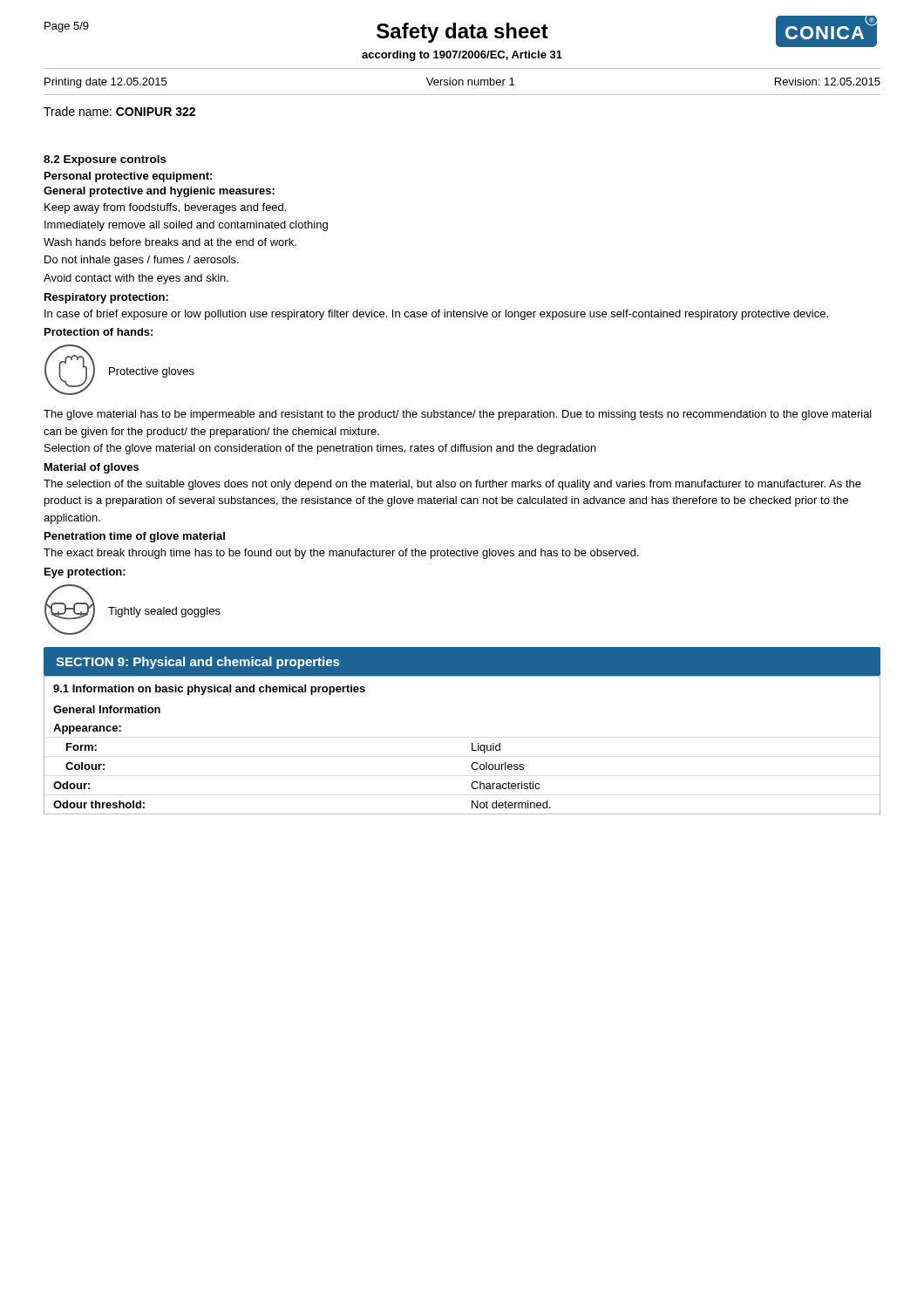The width and height of the screenshot is (924, 1308).
Task: Select the text with the text "according to 1907/2006/EC, Article 31"
Action: pos(462,55)
